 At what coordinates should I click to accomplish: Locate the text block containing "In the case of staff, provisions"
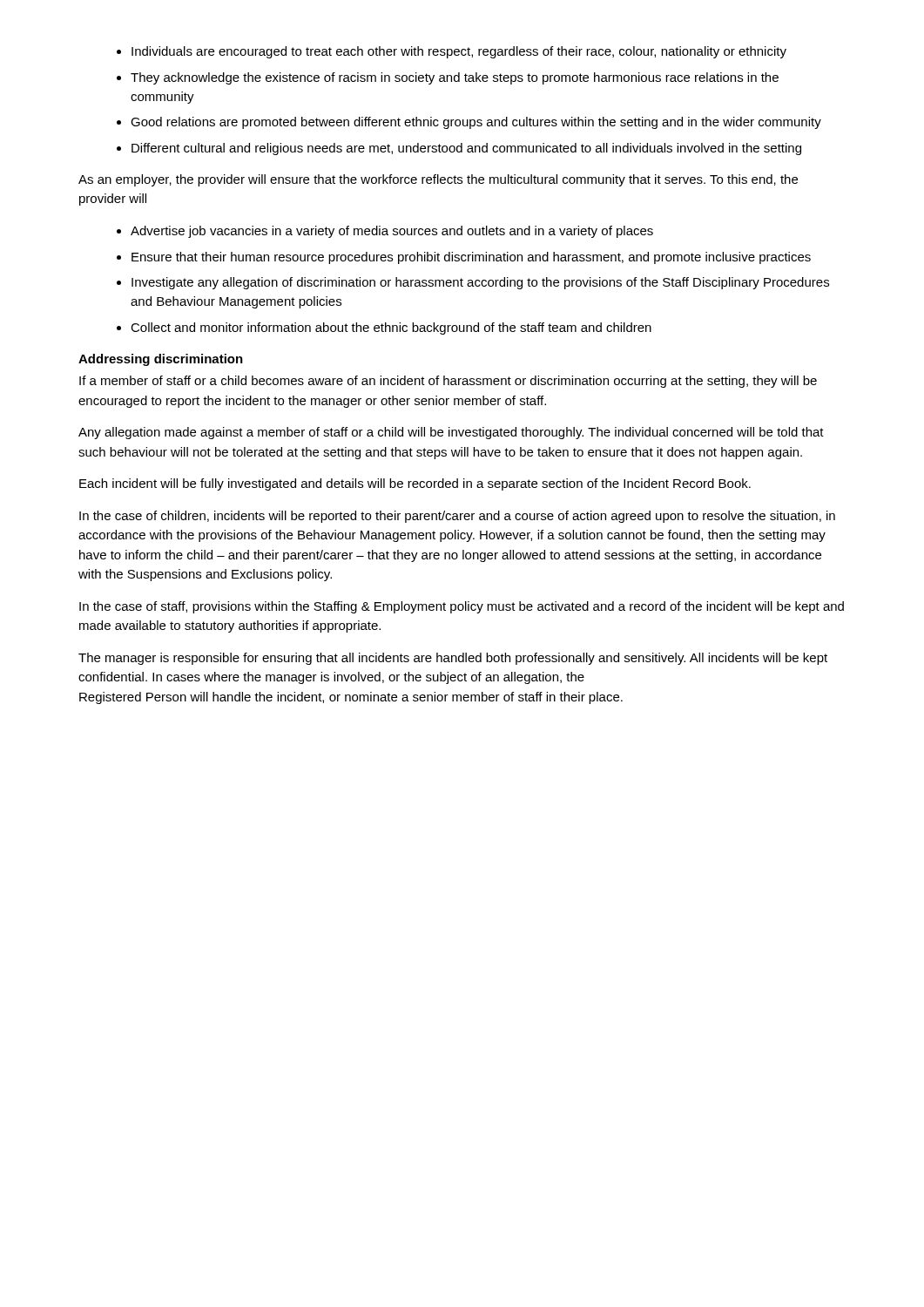462,616
